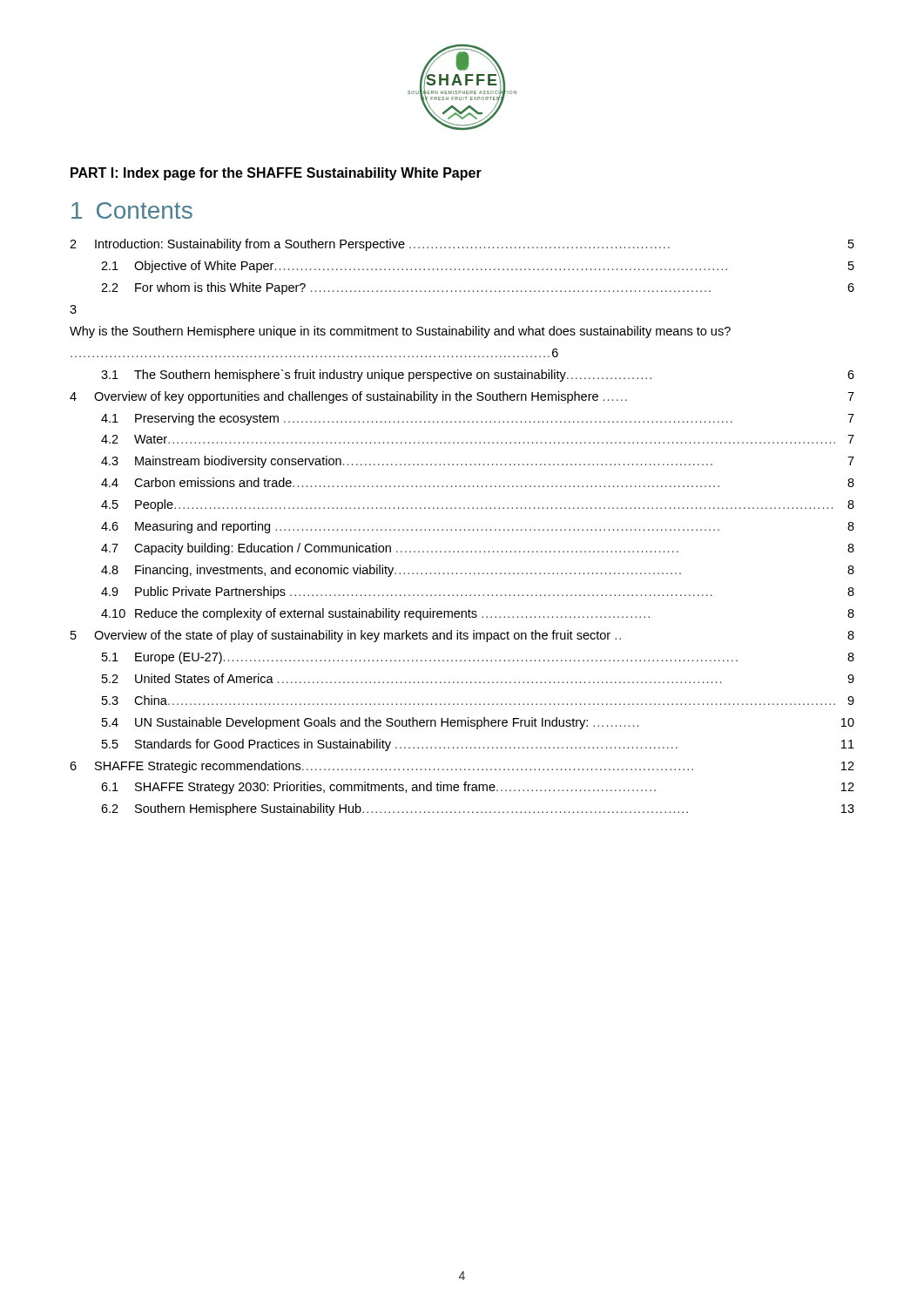Viewport: 924px width, 1307px height.
Task: Find the list item that reads "3 Why is the Southern Hemisphere unique in"
Action: coord(462,331)
